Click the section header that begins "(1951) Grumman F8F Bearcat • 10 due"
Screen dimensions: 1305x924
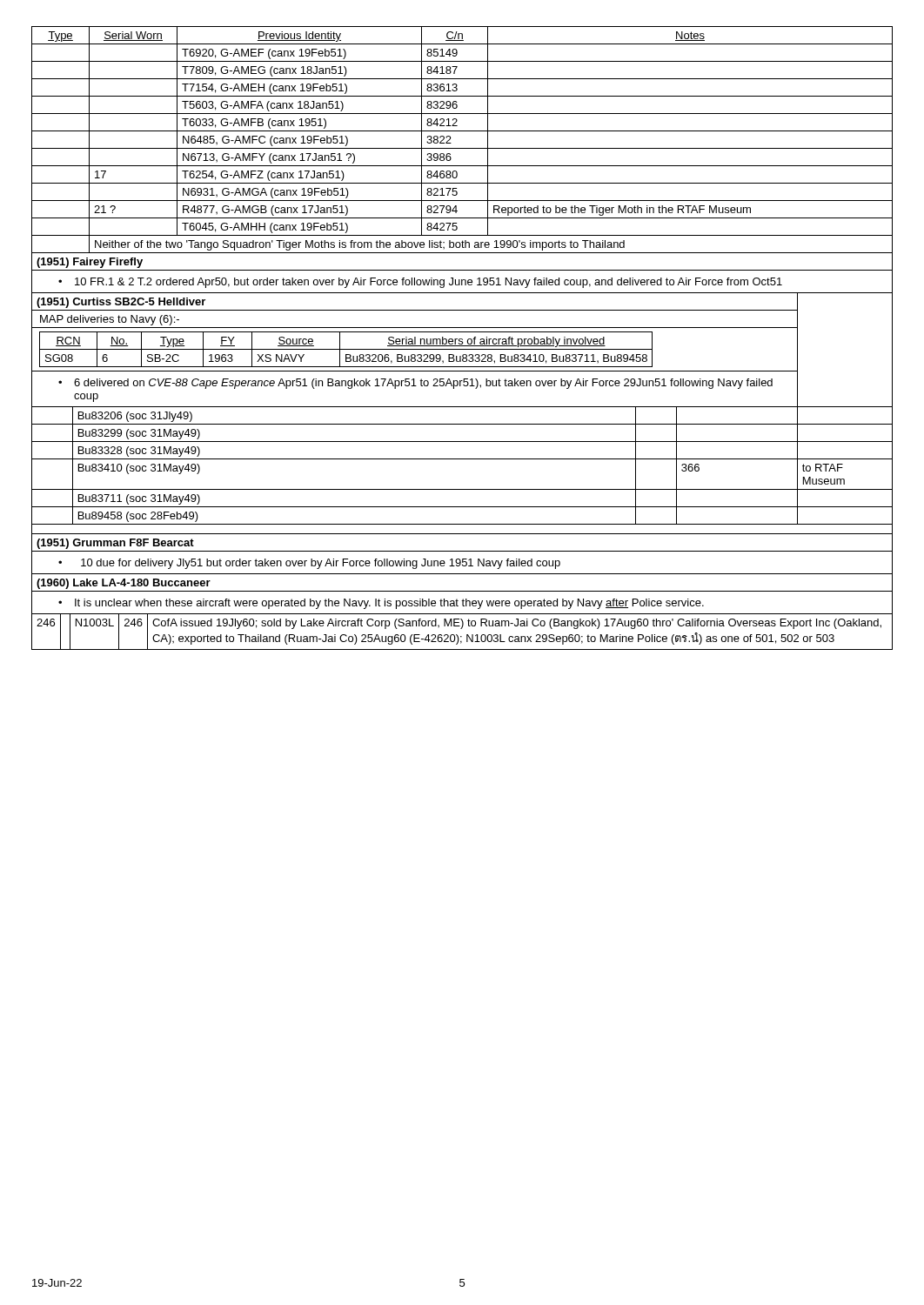[x=462, y=554]
